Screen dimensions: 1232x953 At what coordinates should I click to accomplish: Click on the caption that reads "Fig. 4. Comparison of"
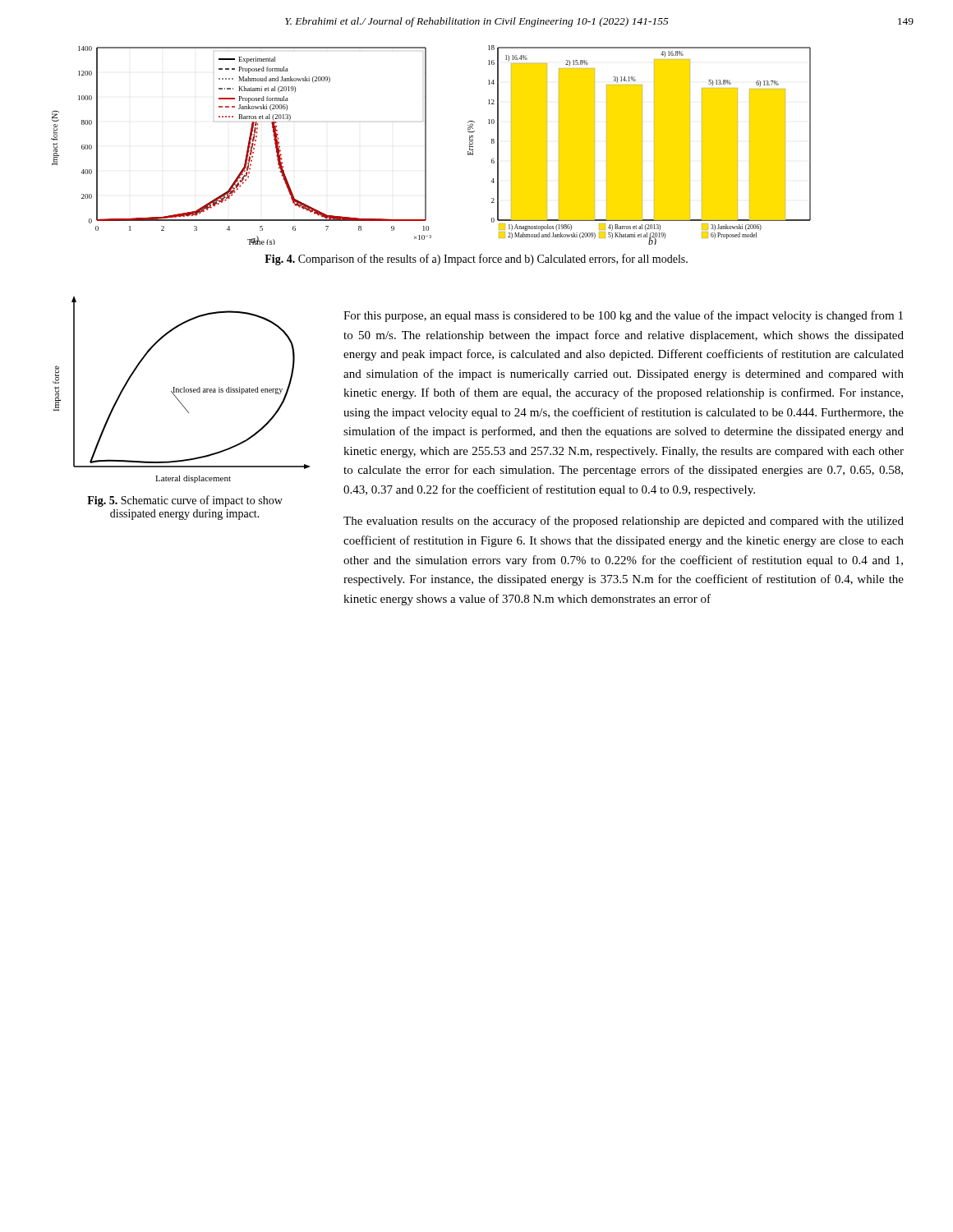(476, 259)
